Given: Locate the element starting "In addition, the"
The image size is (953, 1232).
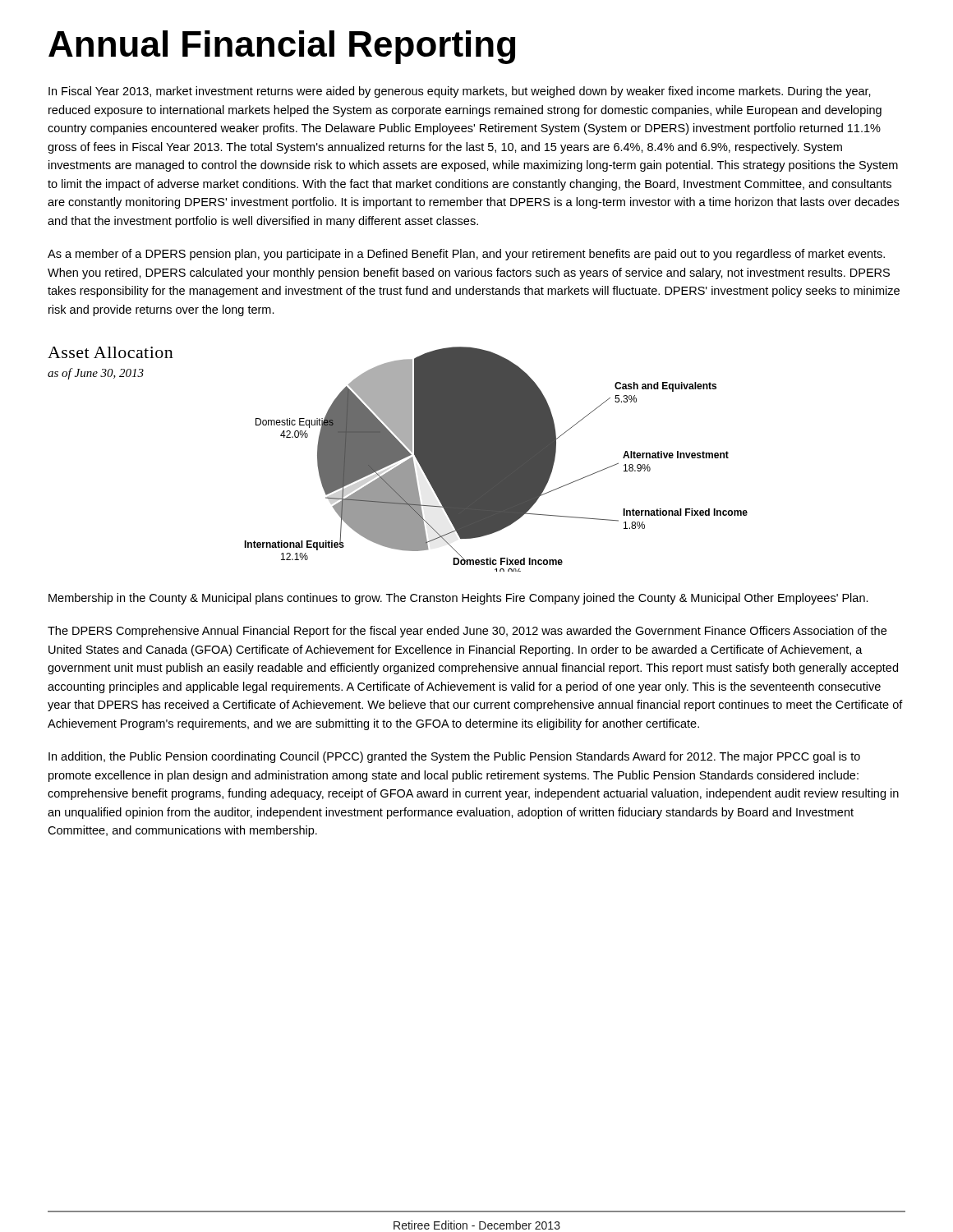Looking at the screenshot, I should [x=473, y=794].
